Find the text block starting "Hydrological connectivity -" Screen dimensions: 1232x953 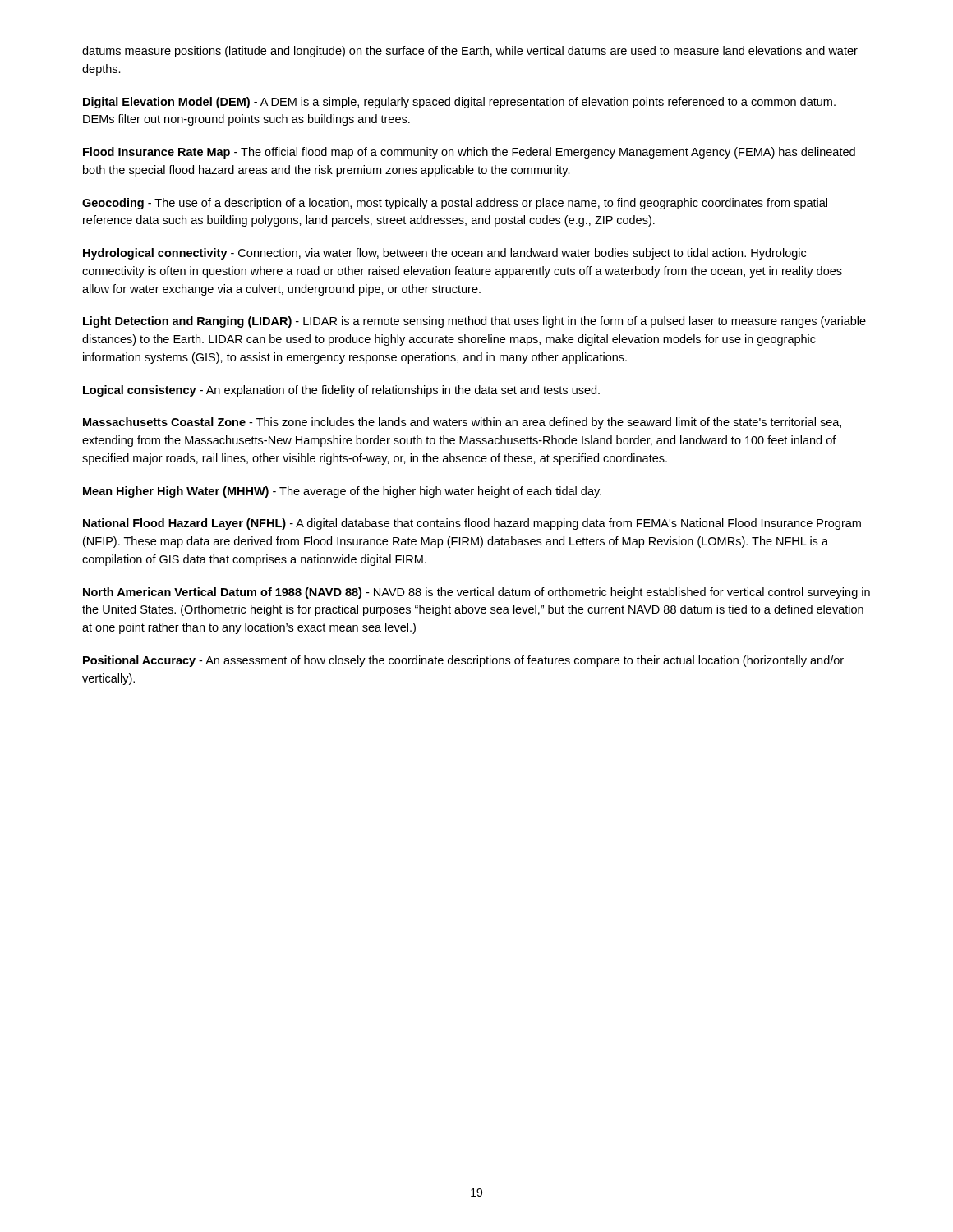[x=462, y=271]
